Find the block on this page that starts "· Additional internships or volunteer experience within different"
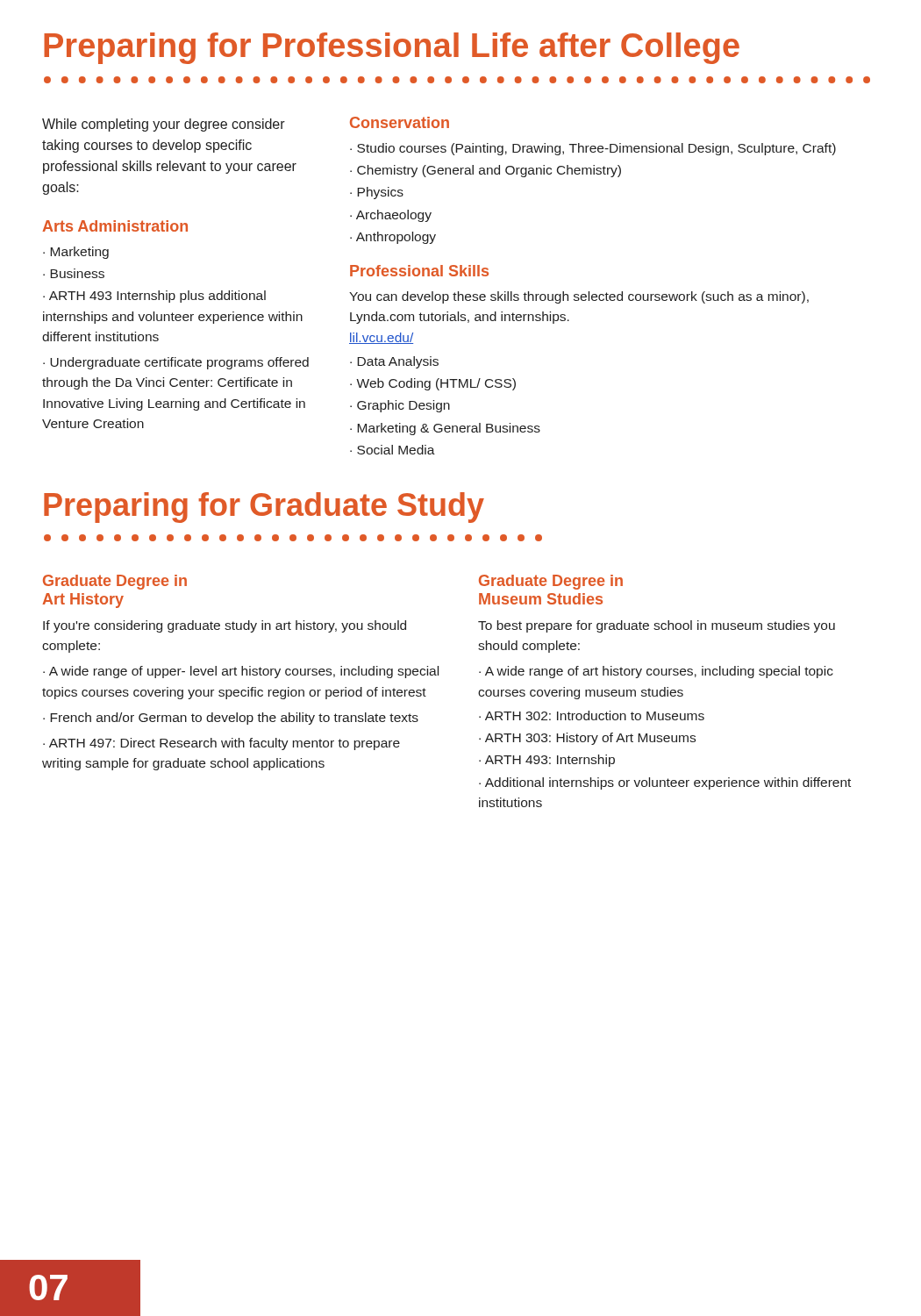921x1316 pixels. click(x=665, y=792)
